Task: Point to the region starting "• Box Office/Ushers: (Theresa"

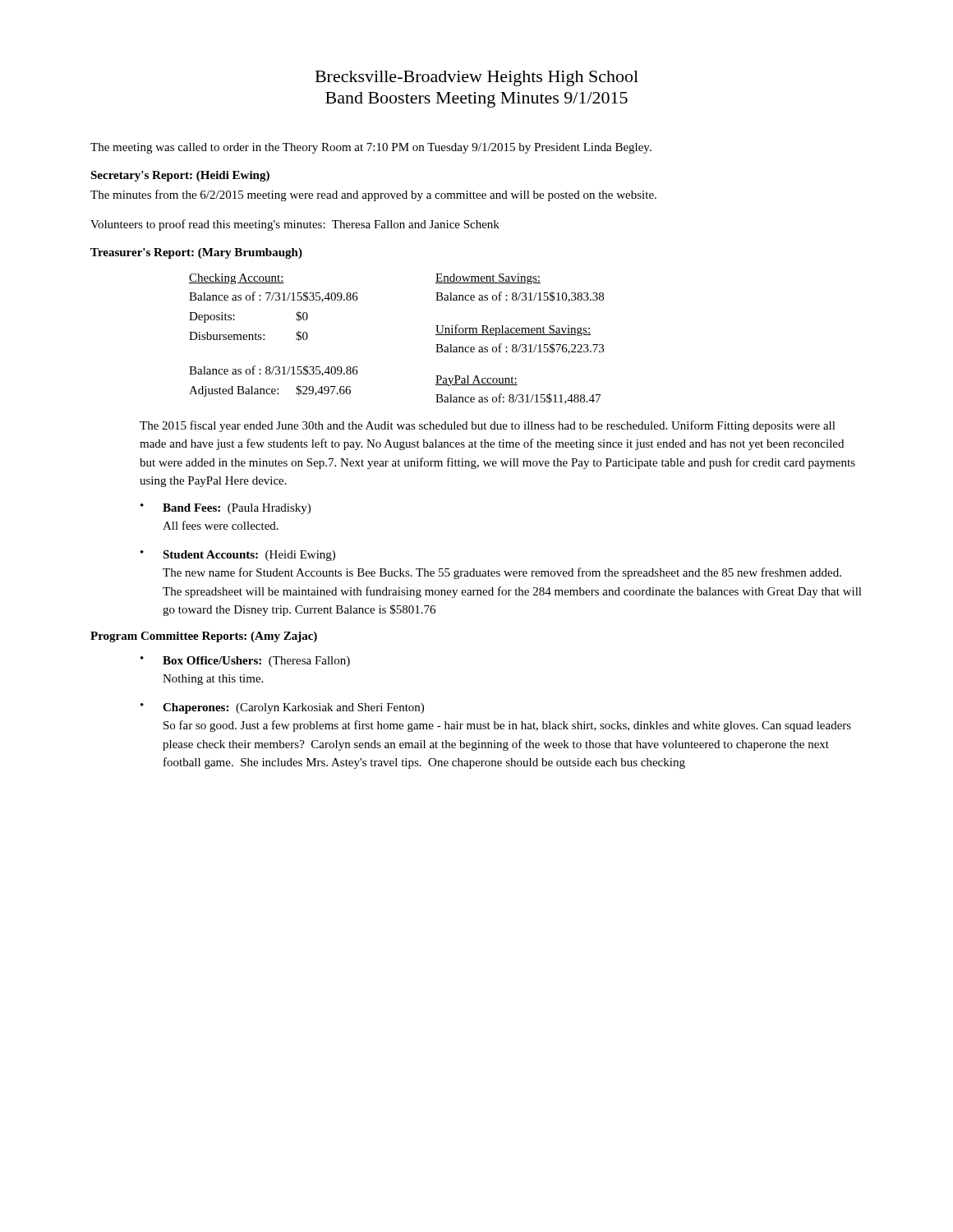Action: click(x=245, y=662)
